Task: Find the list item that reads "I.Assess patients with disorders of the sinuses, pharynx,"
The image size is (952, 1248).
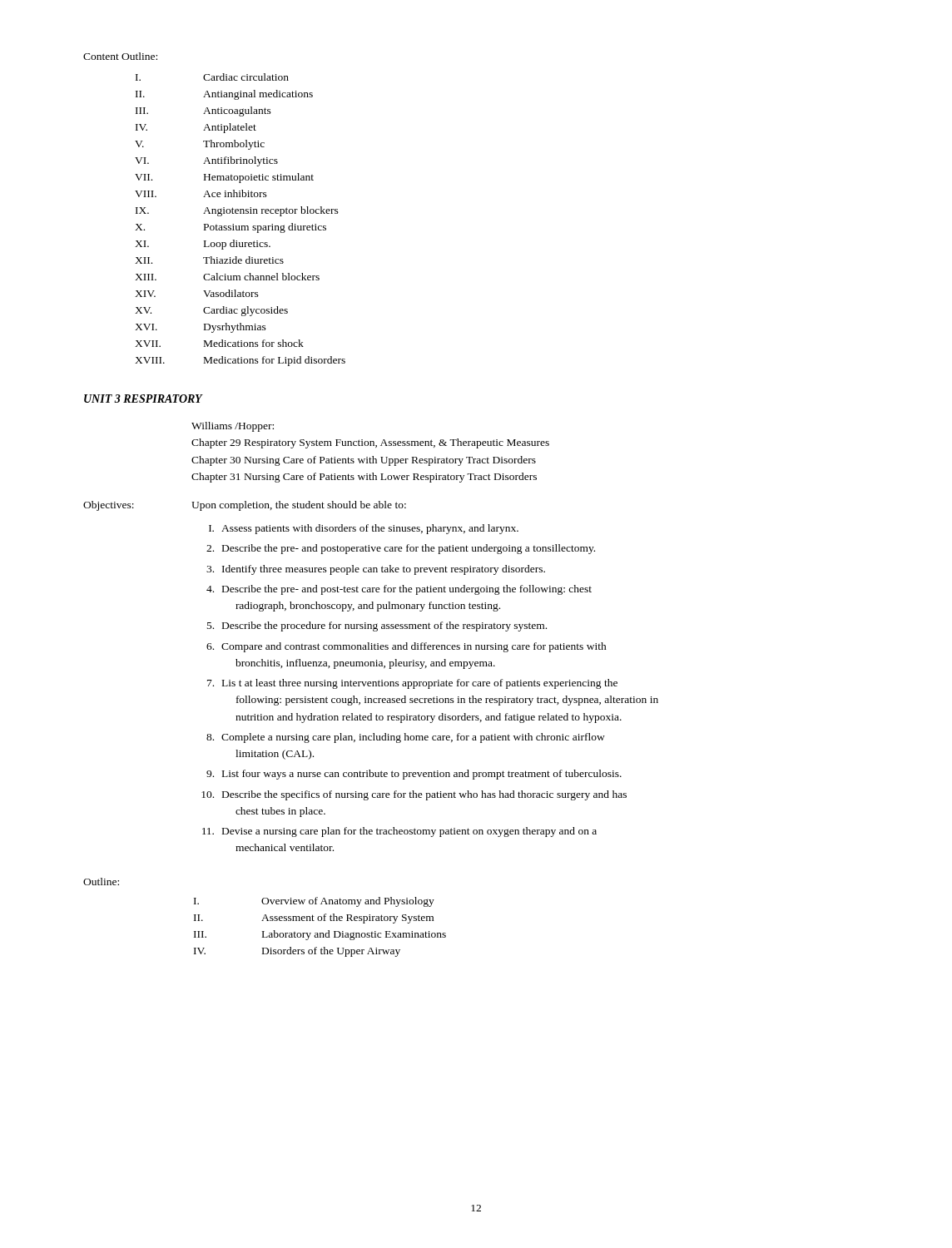Action: 364,529
